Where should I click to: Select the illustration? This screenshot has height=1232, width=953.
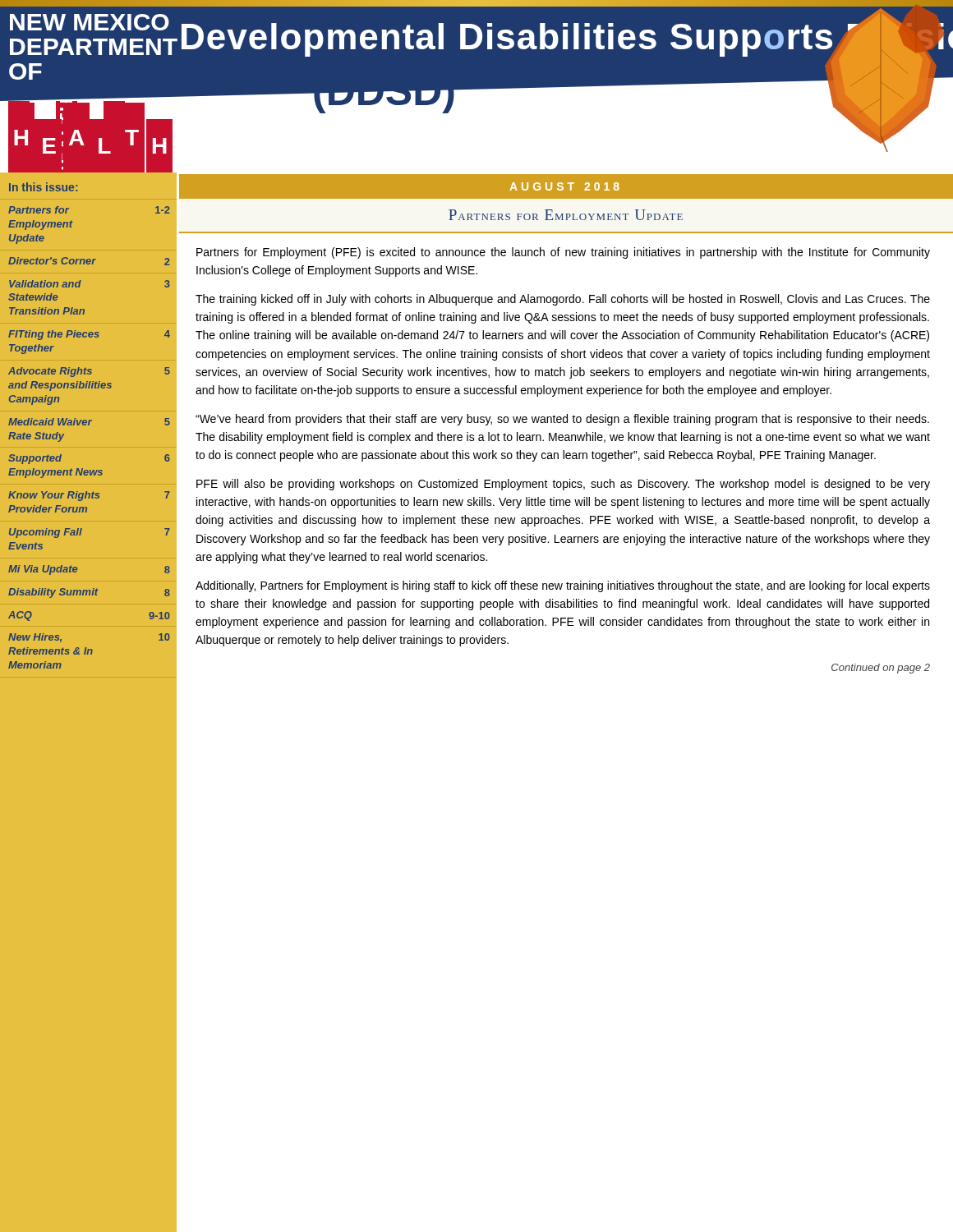point(881,76)
